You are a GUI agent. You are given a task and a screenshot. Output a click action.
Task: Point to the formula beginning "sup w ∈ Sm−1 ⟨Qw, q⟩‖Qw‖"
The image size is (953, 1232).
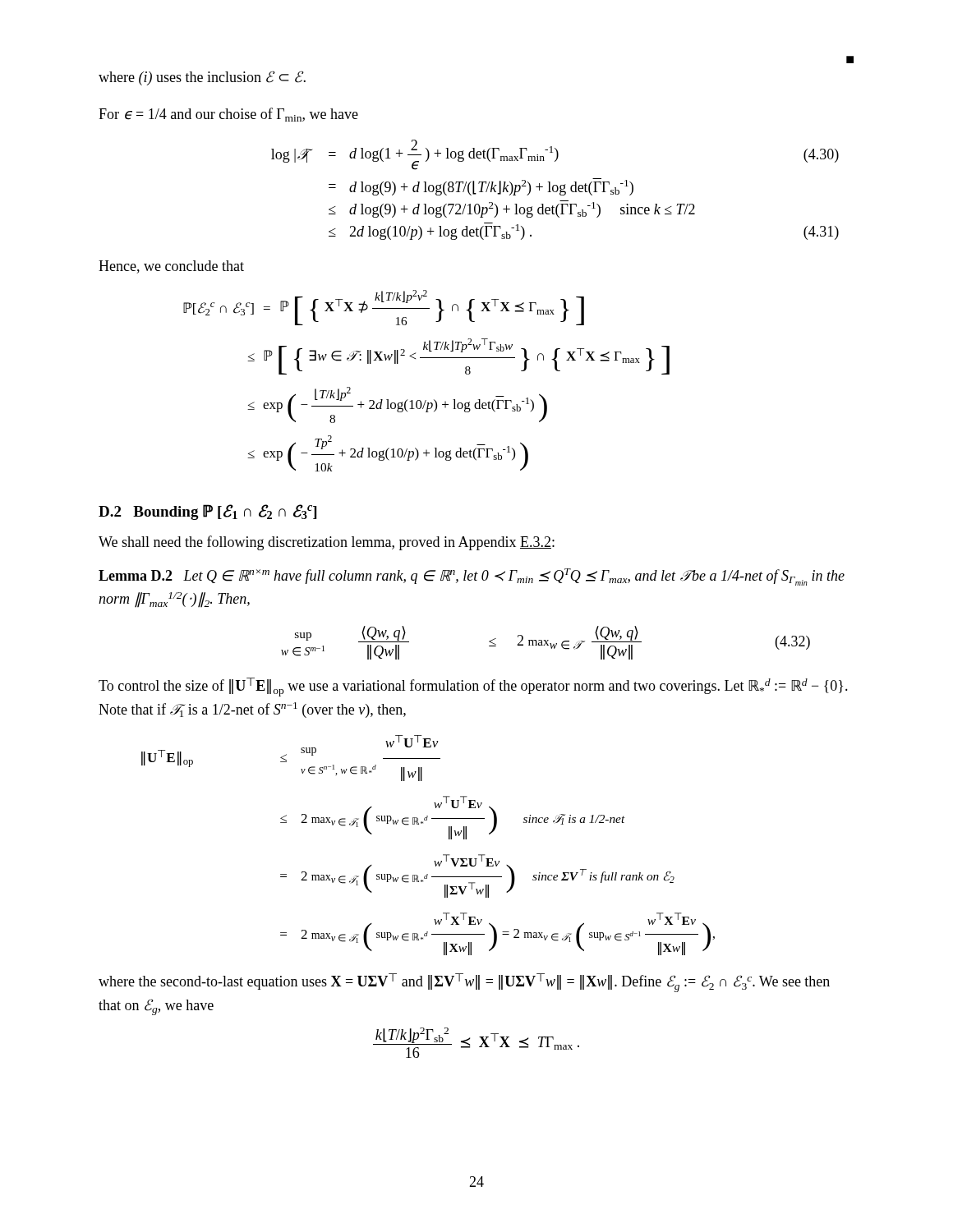coord(476,642)
